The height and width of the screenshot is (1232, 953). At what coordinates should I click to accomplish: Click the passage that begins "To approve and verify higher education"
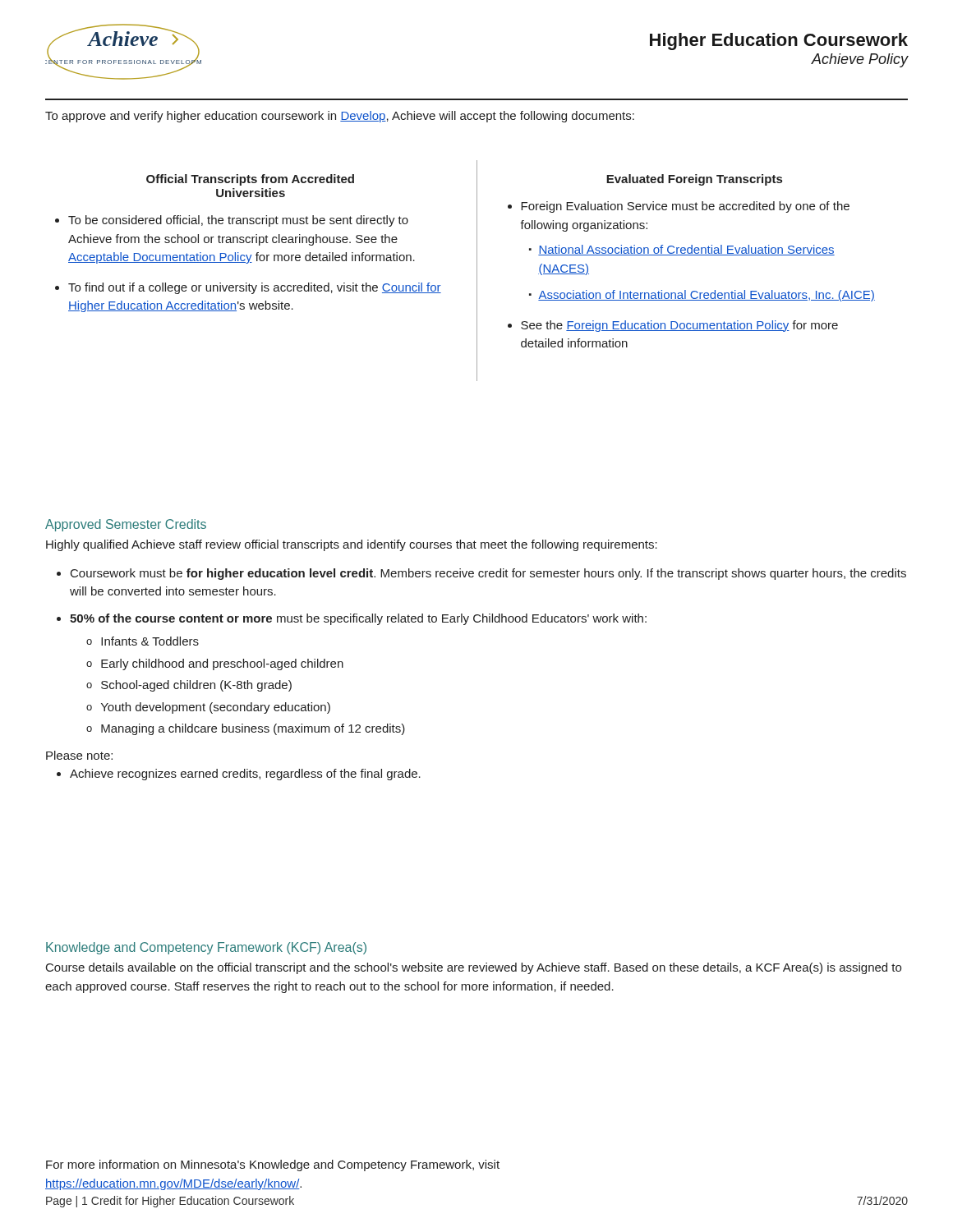pyautogui.click(x=340, y=115)
